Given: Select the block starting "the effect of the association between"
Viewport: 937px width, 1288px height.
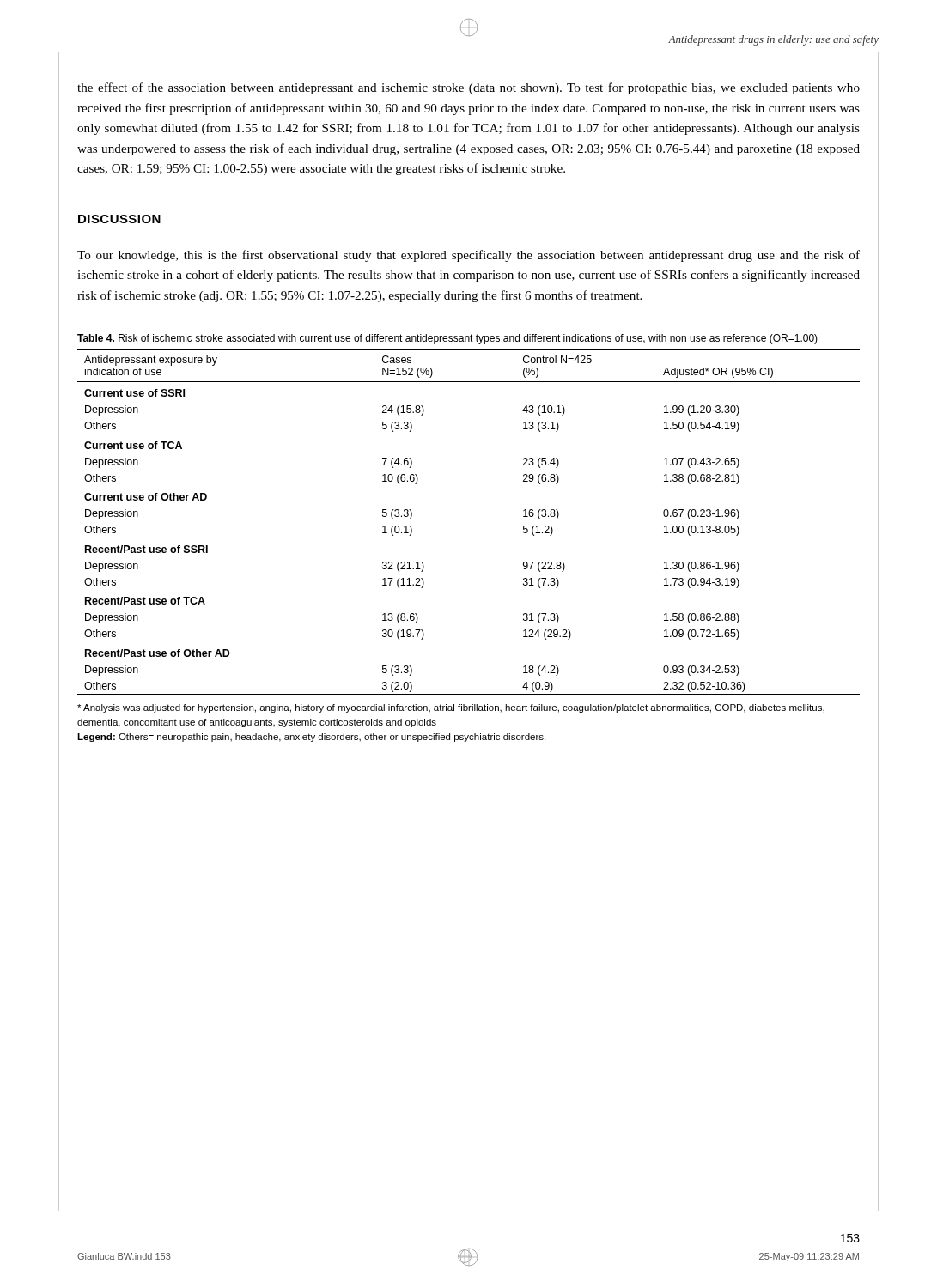Looking at the screenshot, I should click(468, 128).
